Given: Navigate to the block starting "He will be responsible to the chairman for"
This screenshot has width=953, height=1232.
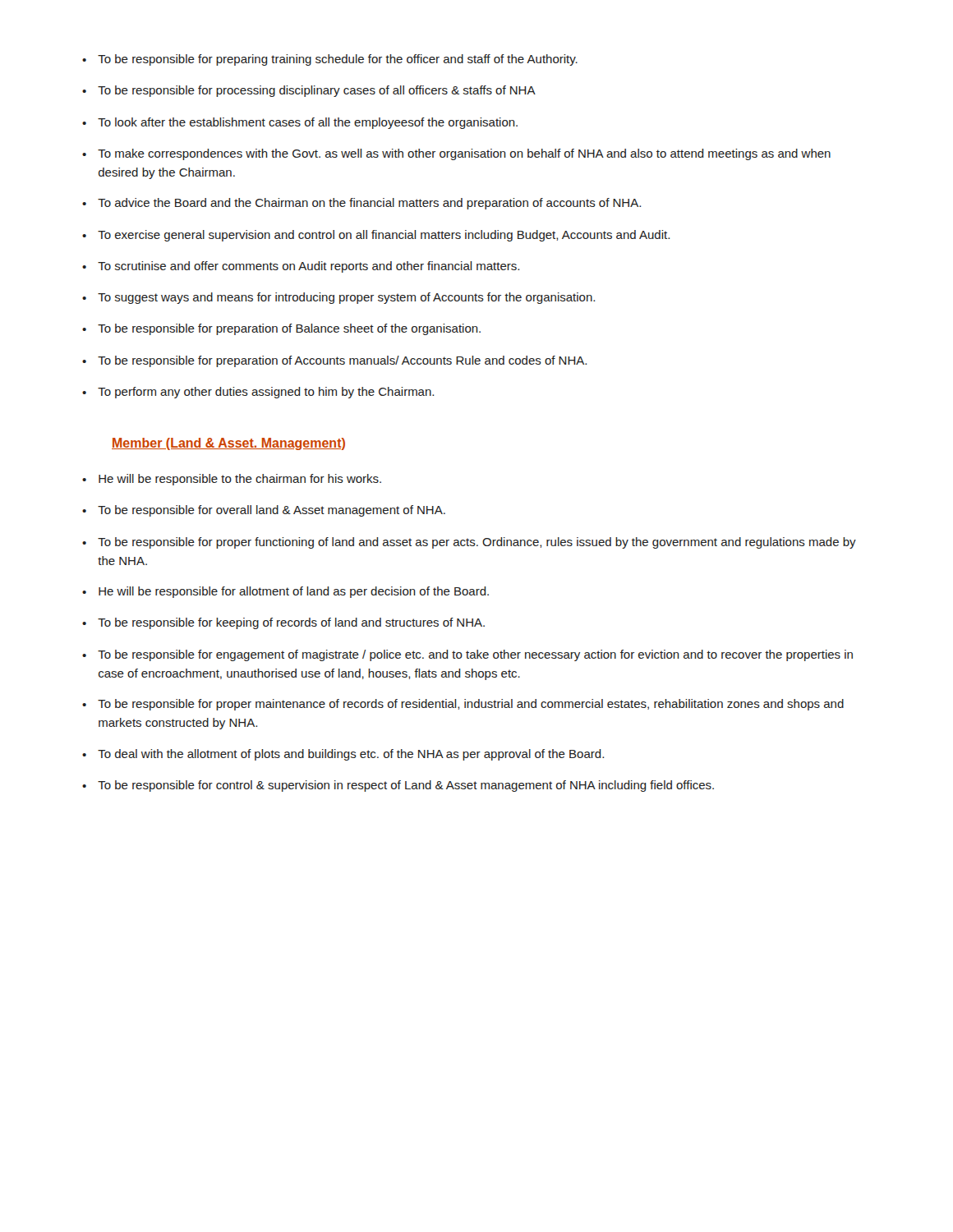Looking at the screenshot, I should coord(240,480).
